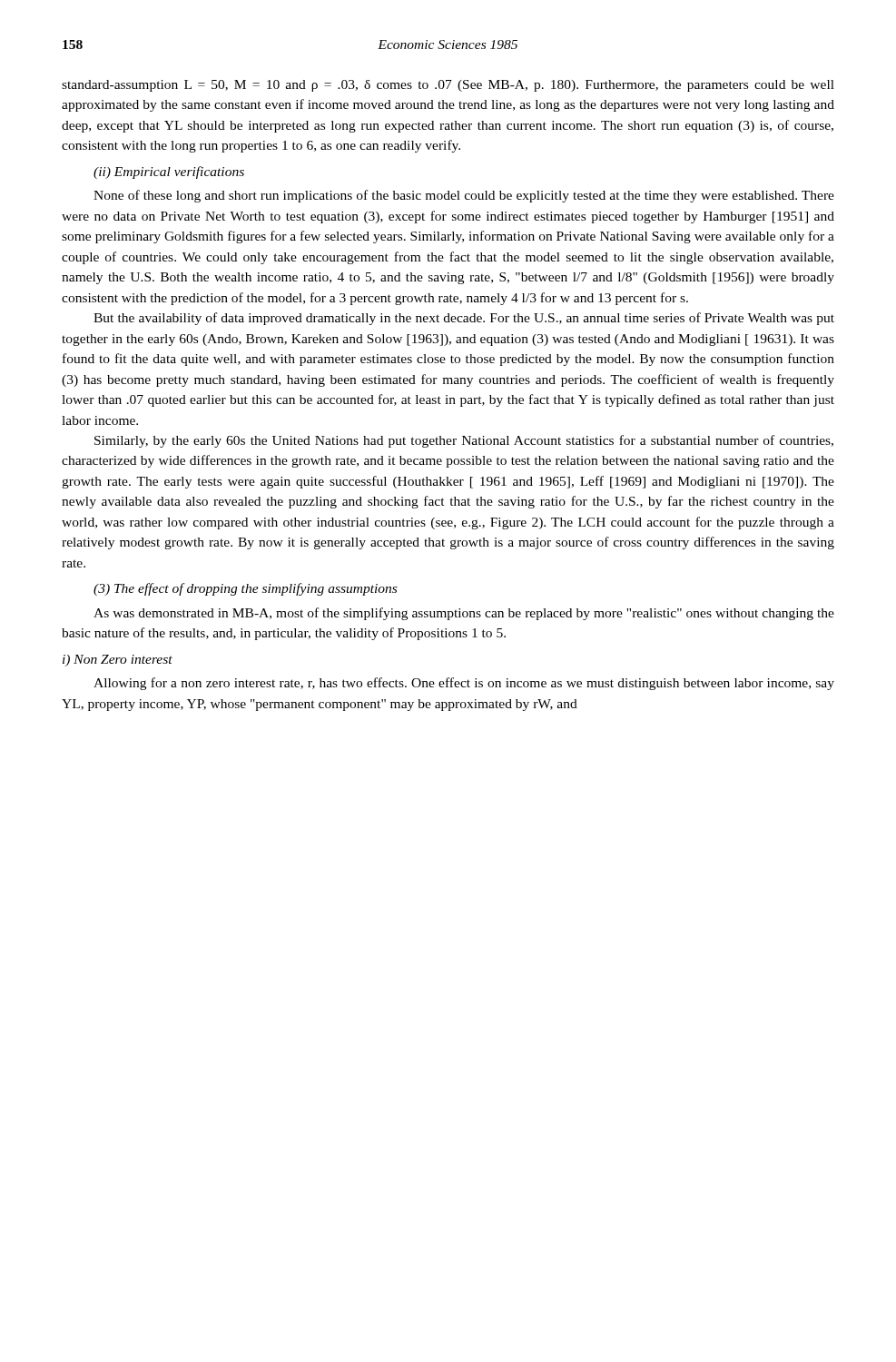Click where it says "(ii) Empirical verifications"
The width and height of the screenshot is (896, 1362).
click(169, 172)
